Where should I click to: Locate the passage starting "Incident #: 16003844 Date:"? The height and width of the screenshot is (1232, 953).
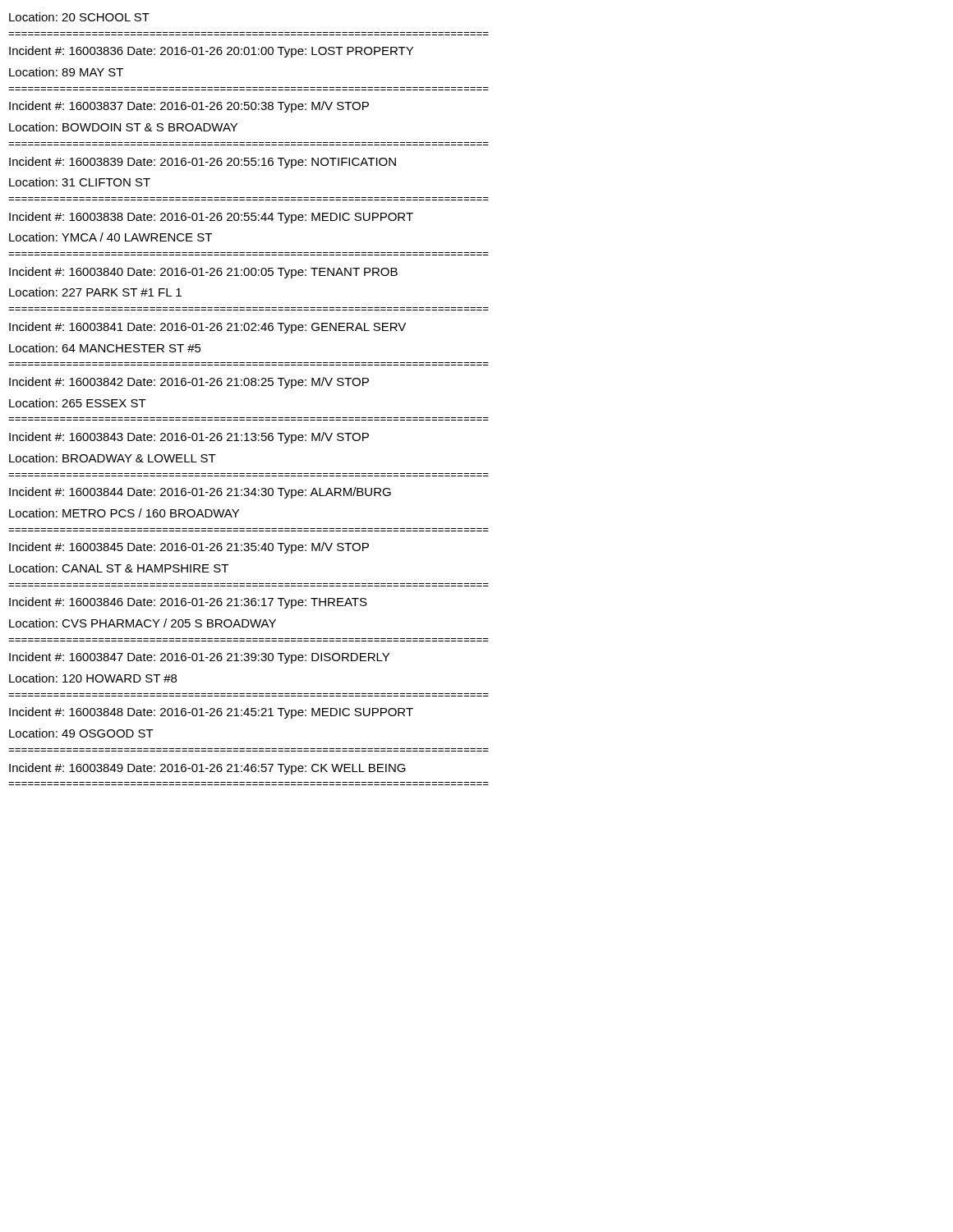click(x=200, y=493)
